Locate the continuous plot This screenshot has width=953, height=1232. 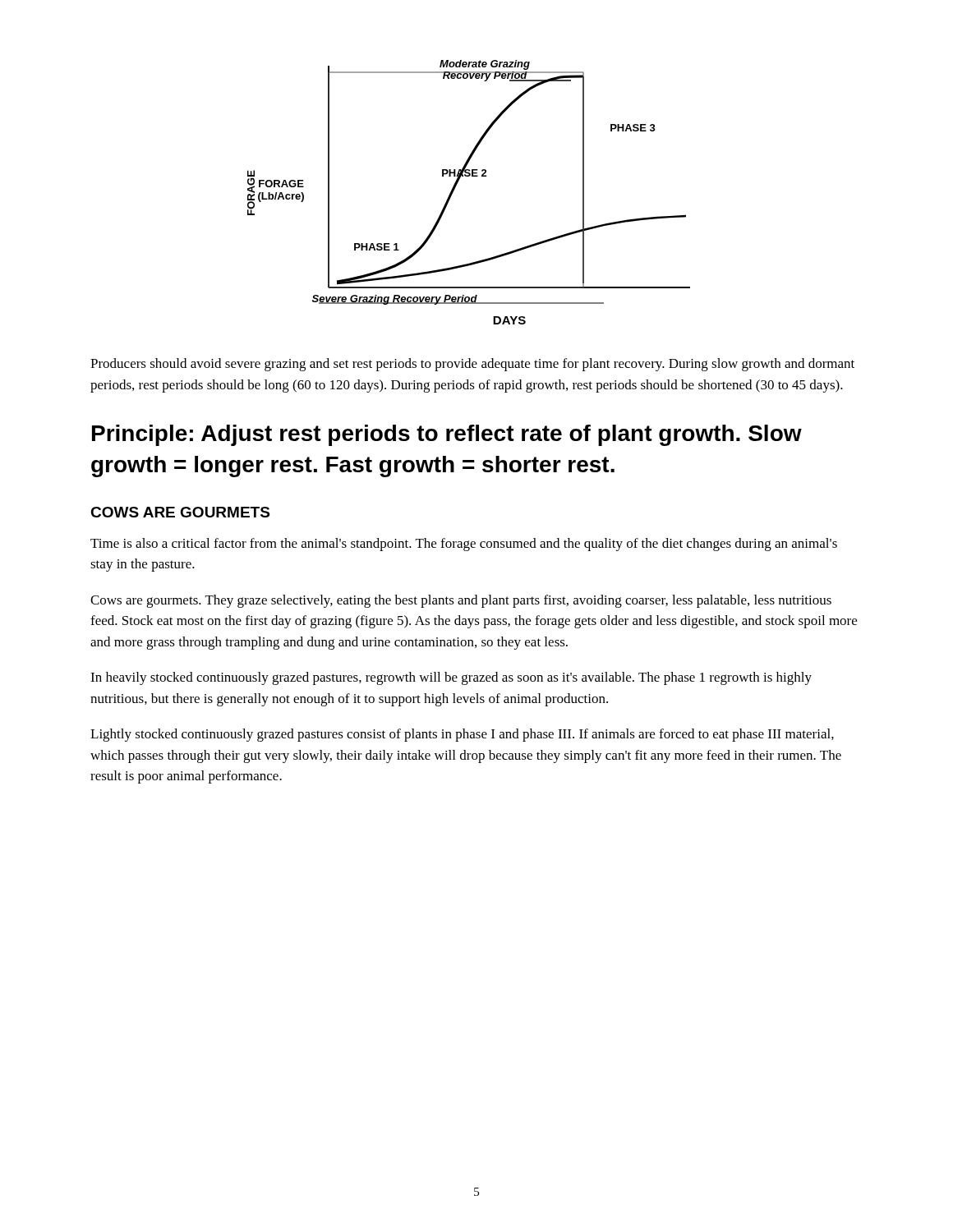point(476,197)
